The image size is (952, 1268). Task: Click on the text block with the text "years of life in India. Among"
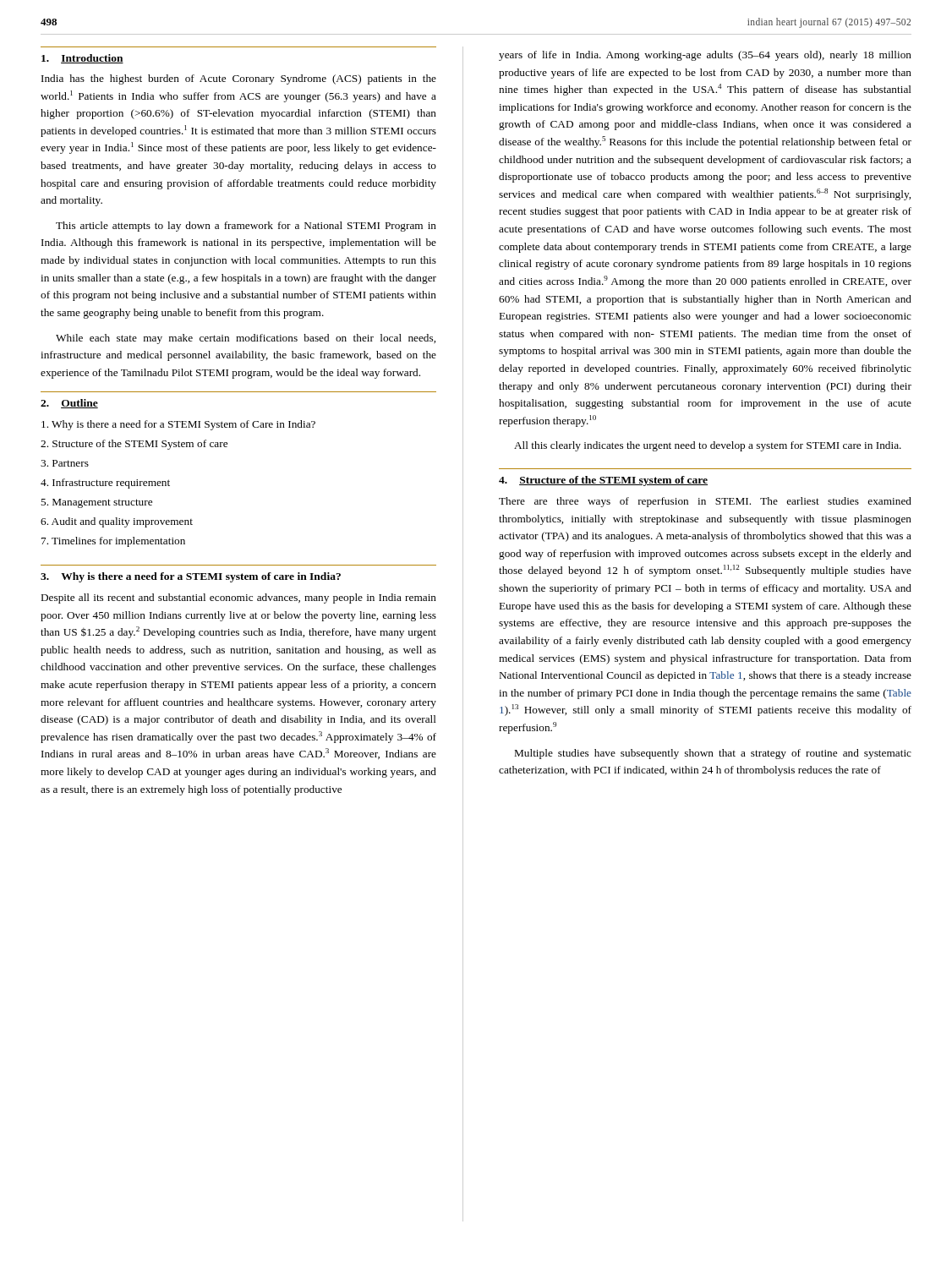tap(705, 238)
